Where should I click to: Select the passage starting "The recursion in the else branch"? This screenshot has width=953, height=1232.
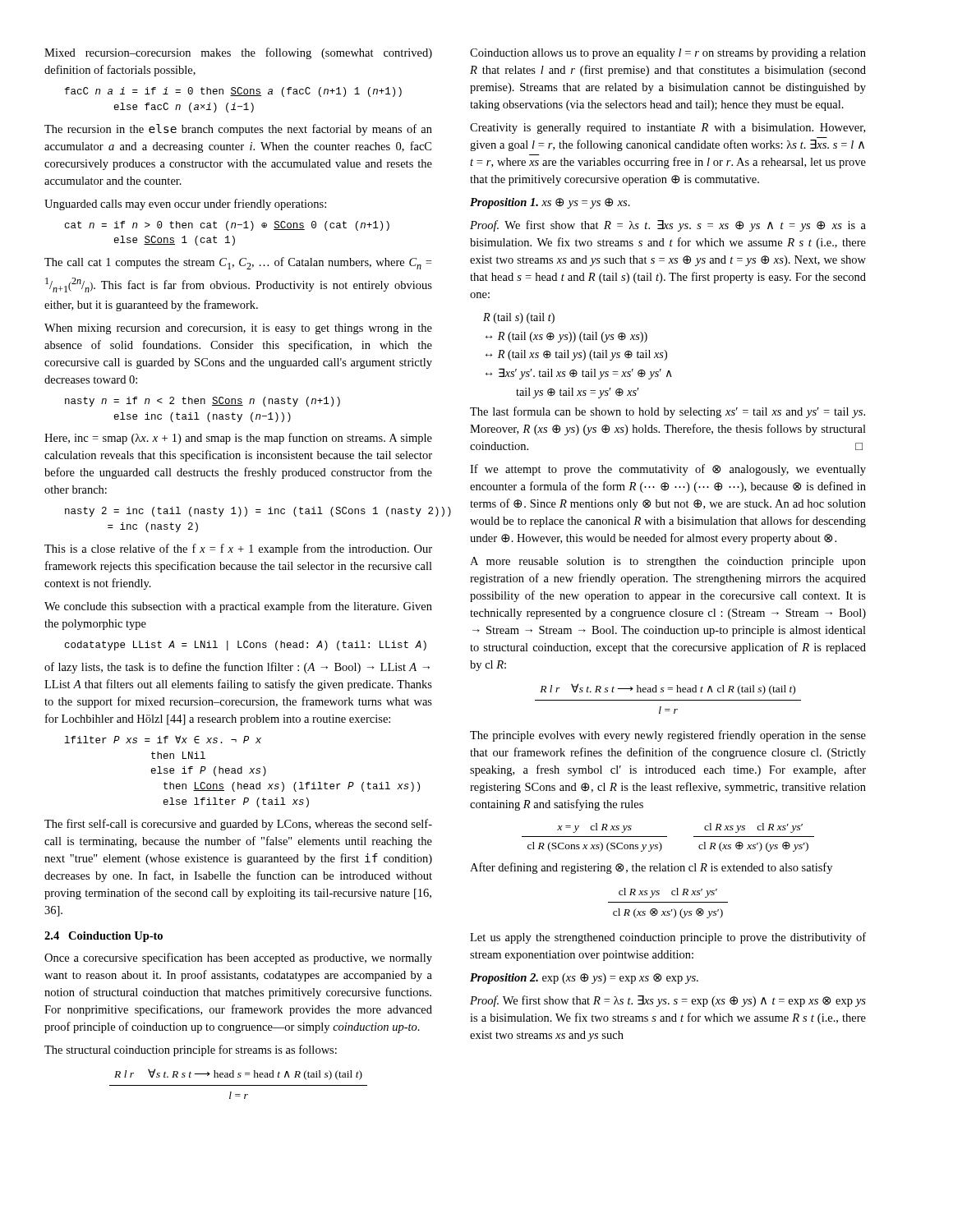[238, 166]
